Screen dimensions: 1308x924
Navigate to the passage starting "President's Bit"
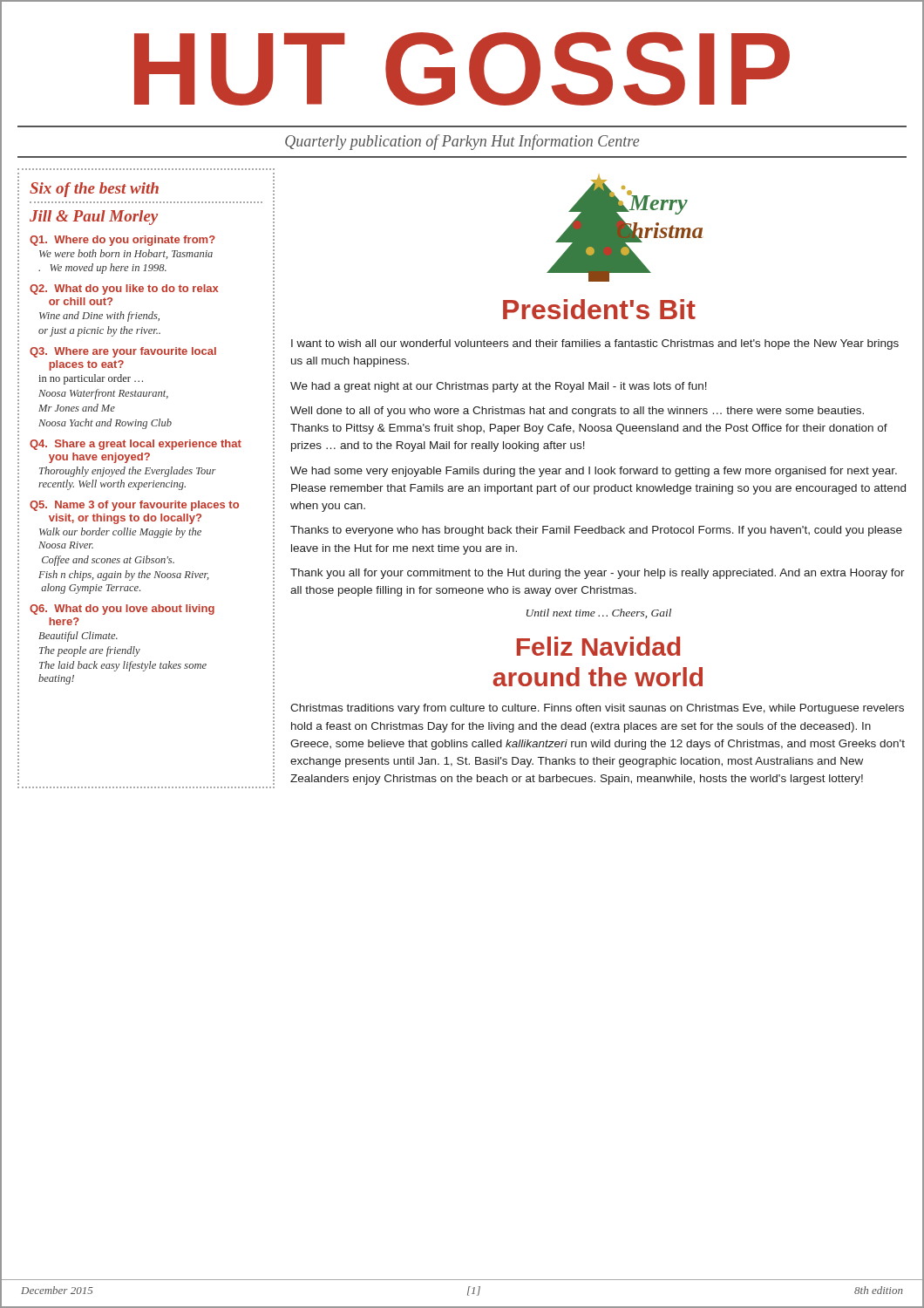coord(598,310)
